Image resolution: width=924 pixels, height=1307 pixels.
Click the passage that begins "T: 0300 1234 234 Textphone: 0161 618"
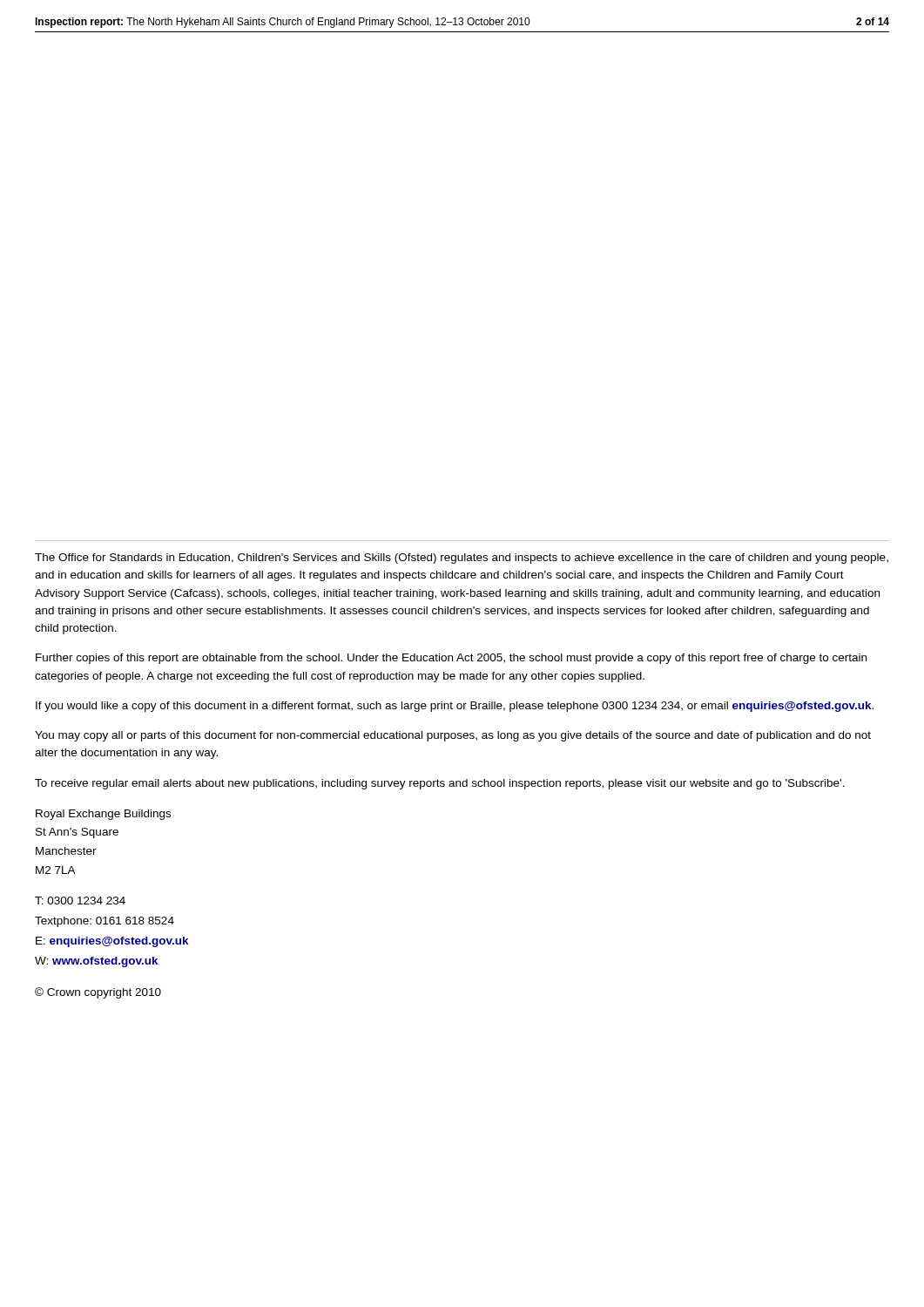click(x=112, y=931)
